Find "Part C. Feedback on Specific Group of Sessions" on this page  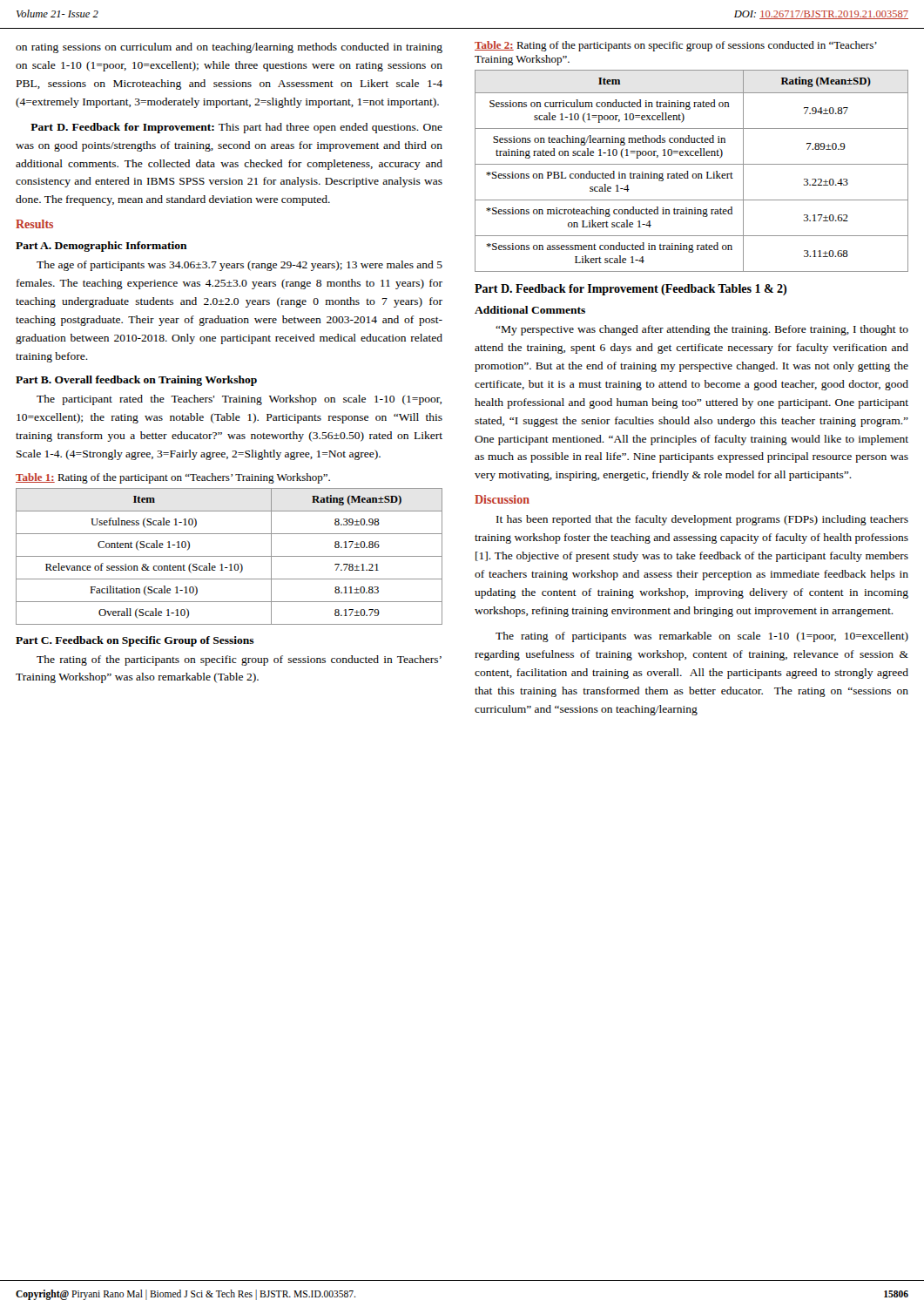(x=135, y=640)
